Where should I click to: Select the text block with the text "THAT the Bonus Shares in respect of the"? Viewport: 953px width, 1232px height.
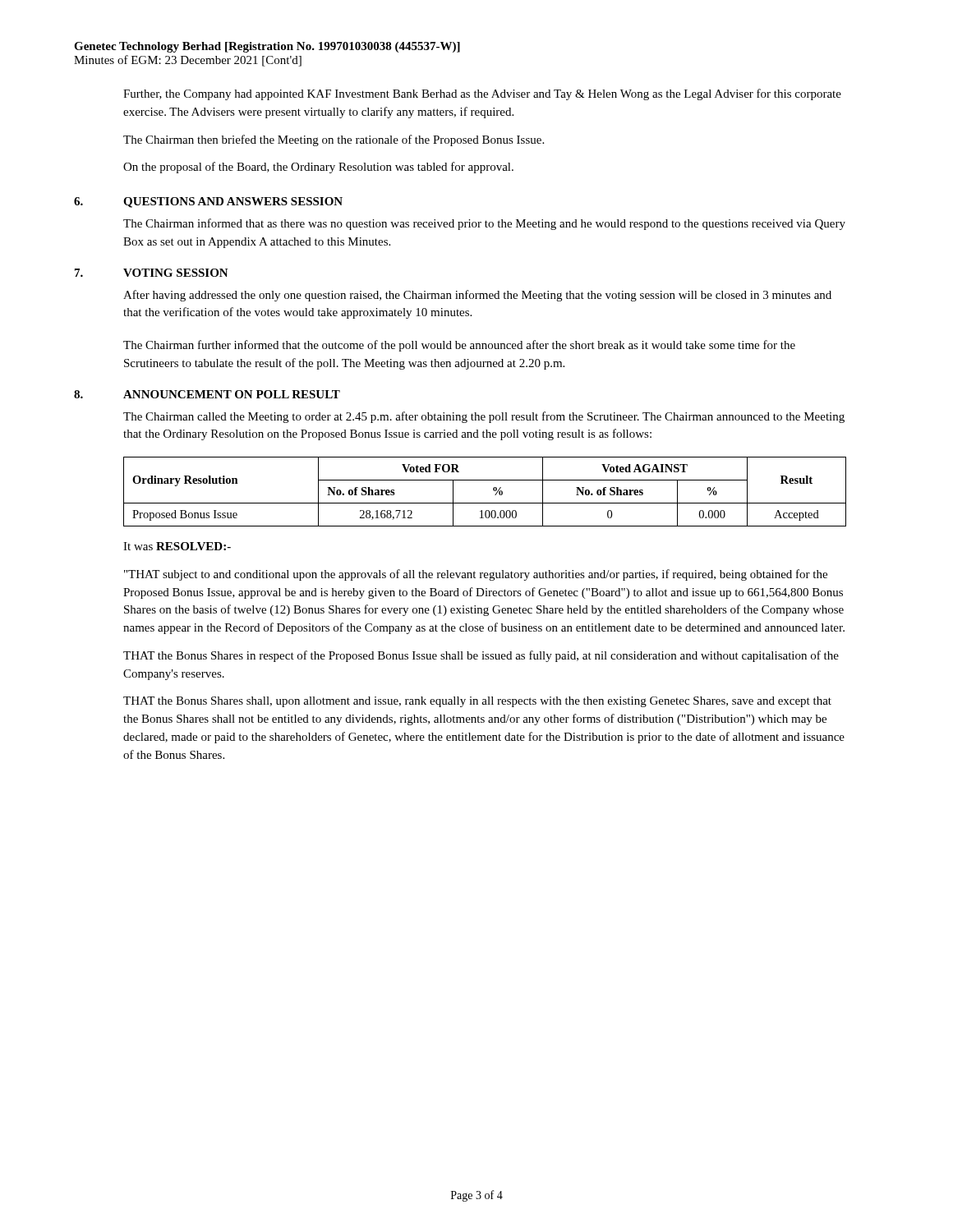(x=485, y=665)
